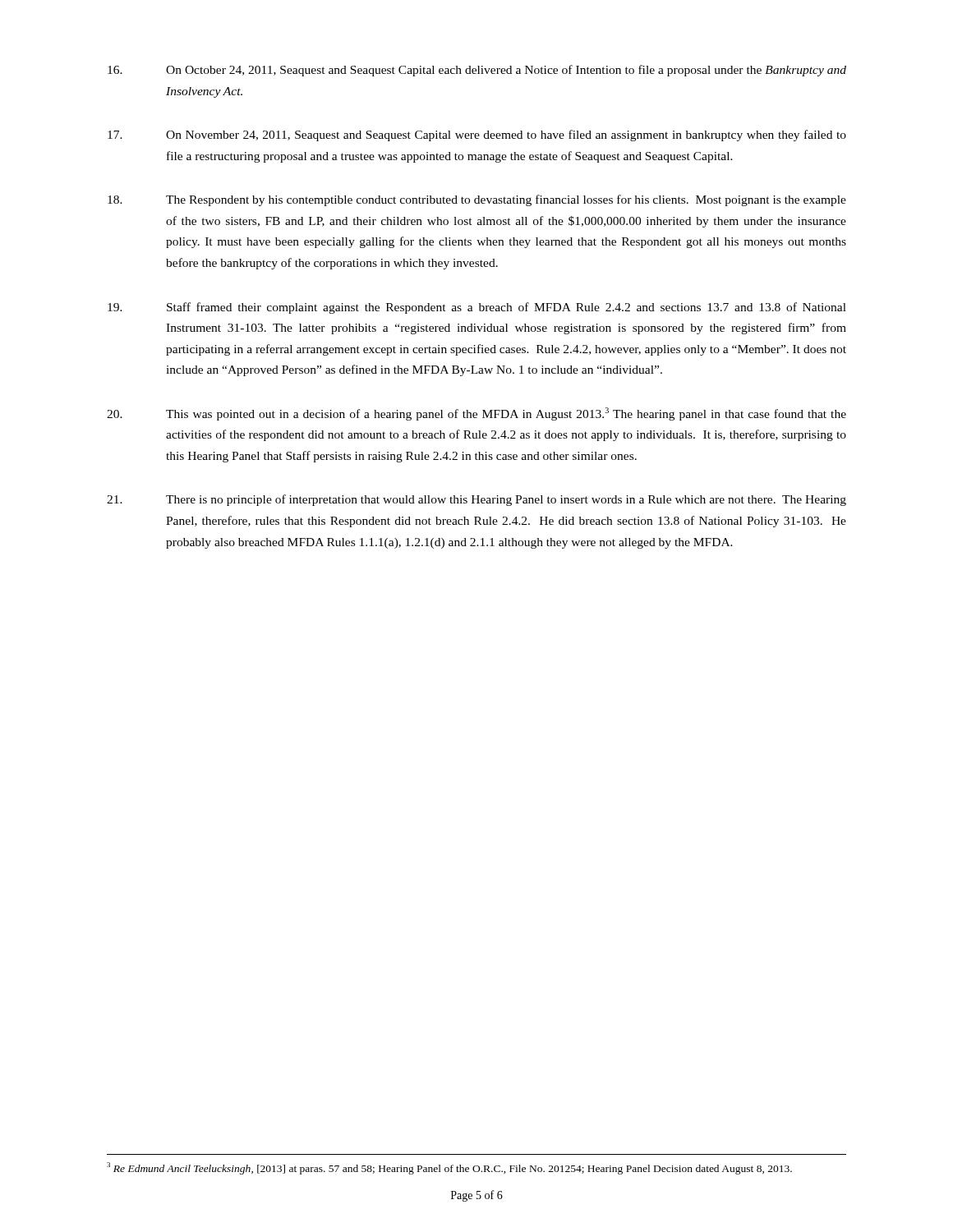The width and height of the screenshot is (953, 1232).
Task: Click on the list item that reads "17. On November 24, 2011, Seaquest and Seaquest"
Action: click(x=476, y=145)
